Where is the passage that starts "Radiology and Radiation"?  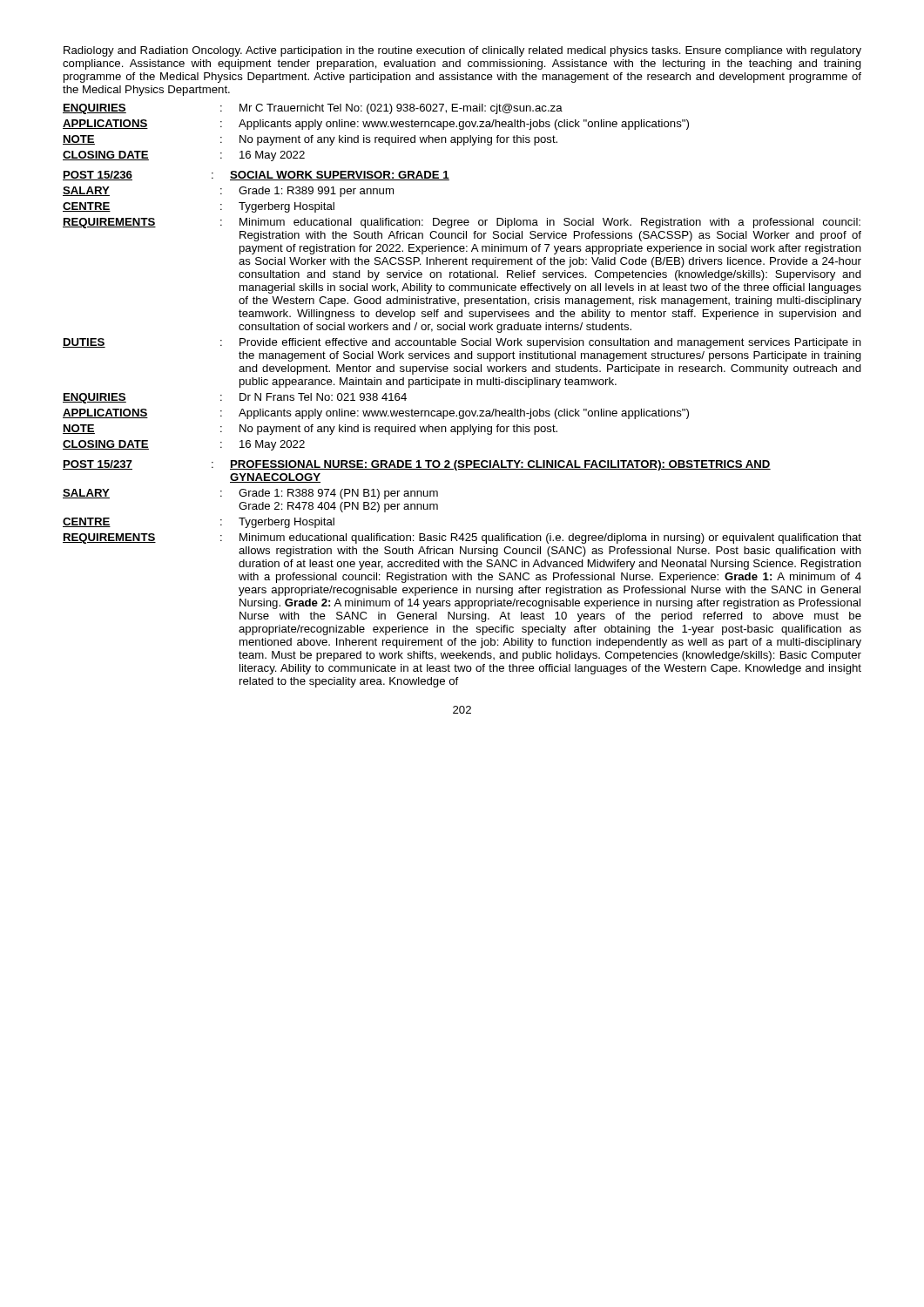462,70
